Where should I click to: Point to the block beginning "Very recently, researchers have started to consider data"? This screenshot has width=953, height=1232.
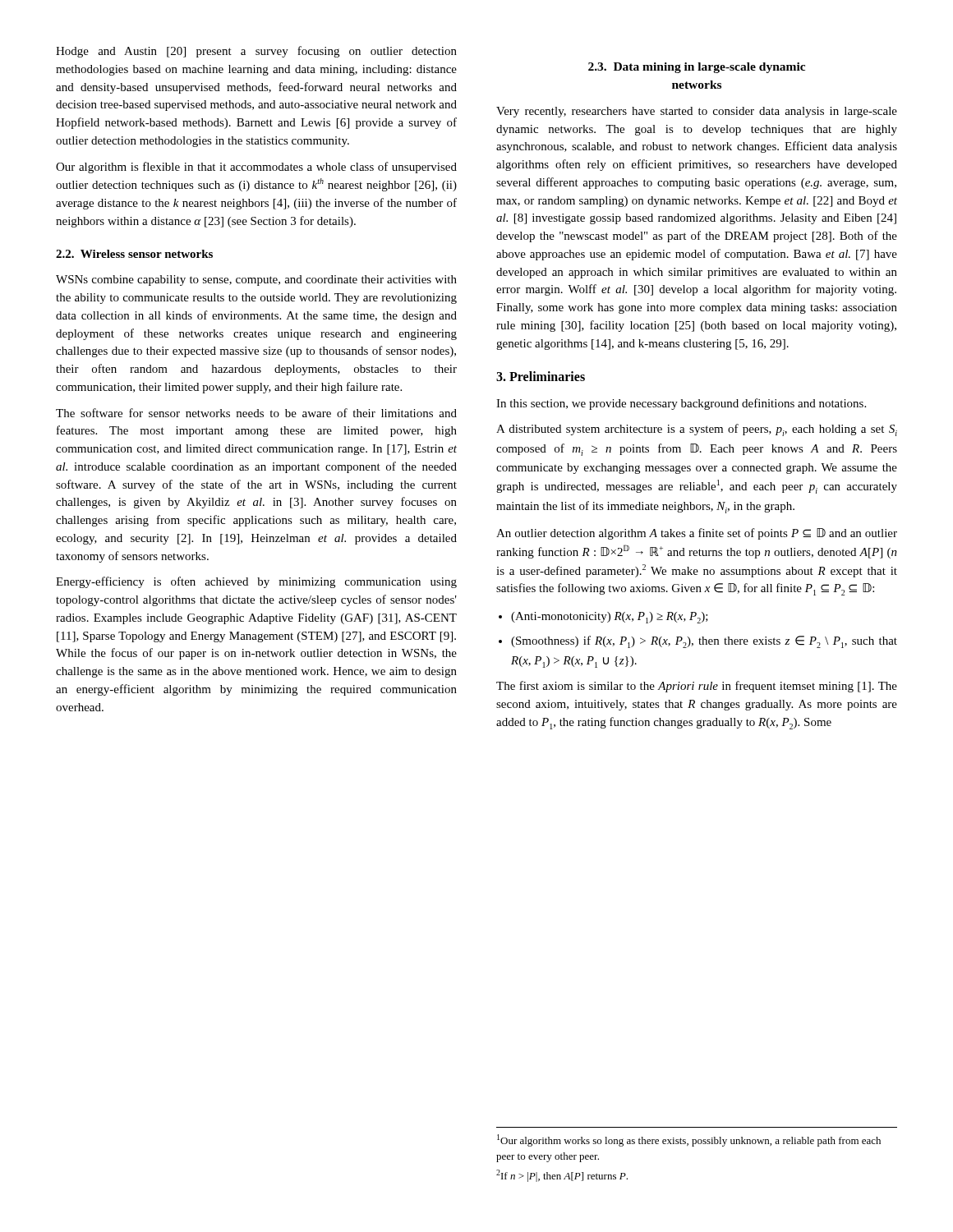tap(697, 228)
